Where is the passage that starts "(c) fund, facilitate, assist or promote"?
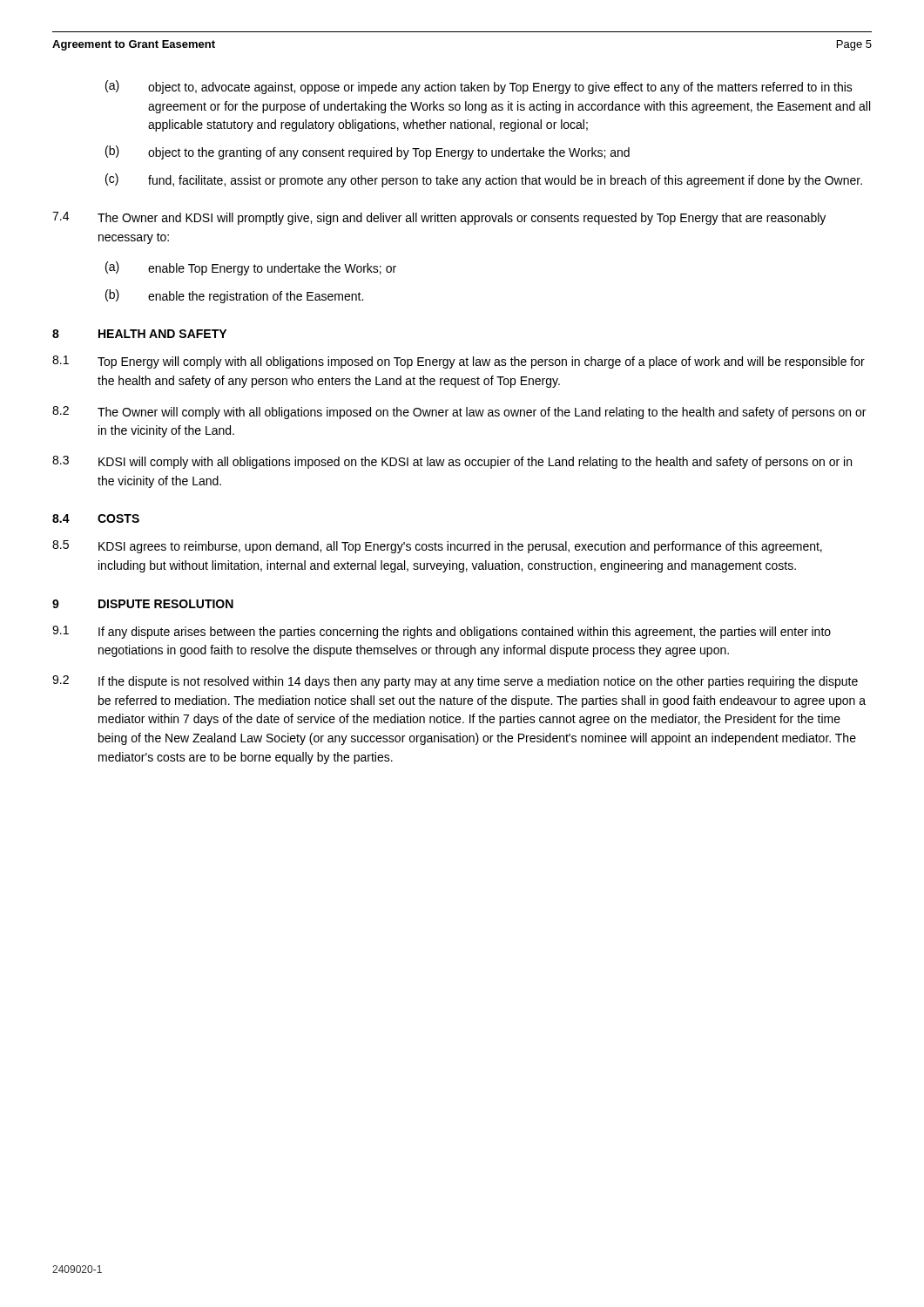The width and height of the screenshot is (924, 1307). tap(488, 181)
